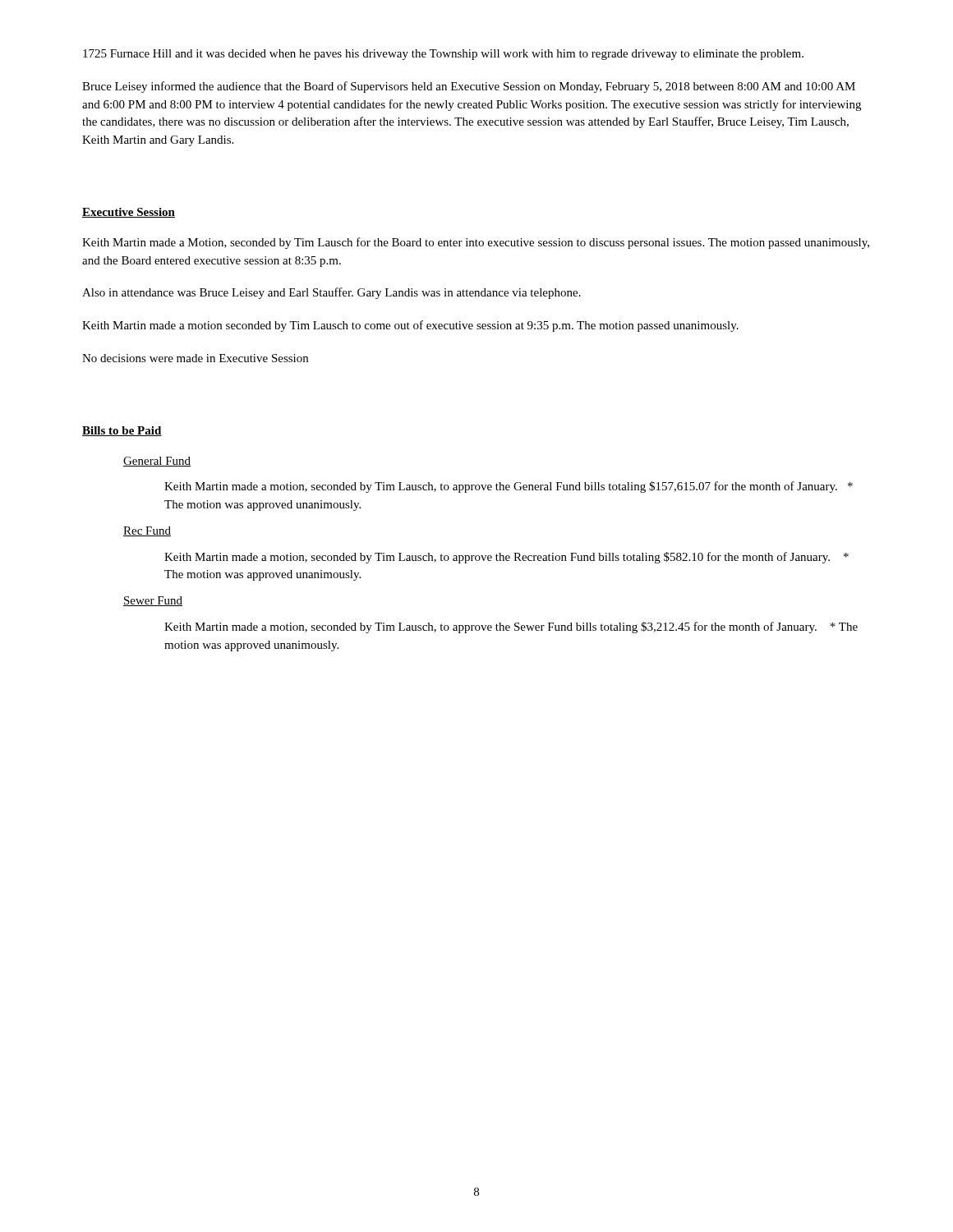Locate the region starting "Bills to be Paid"
This screenshot has width=953, height=1232.
(x=122, y=430)
